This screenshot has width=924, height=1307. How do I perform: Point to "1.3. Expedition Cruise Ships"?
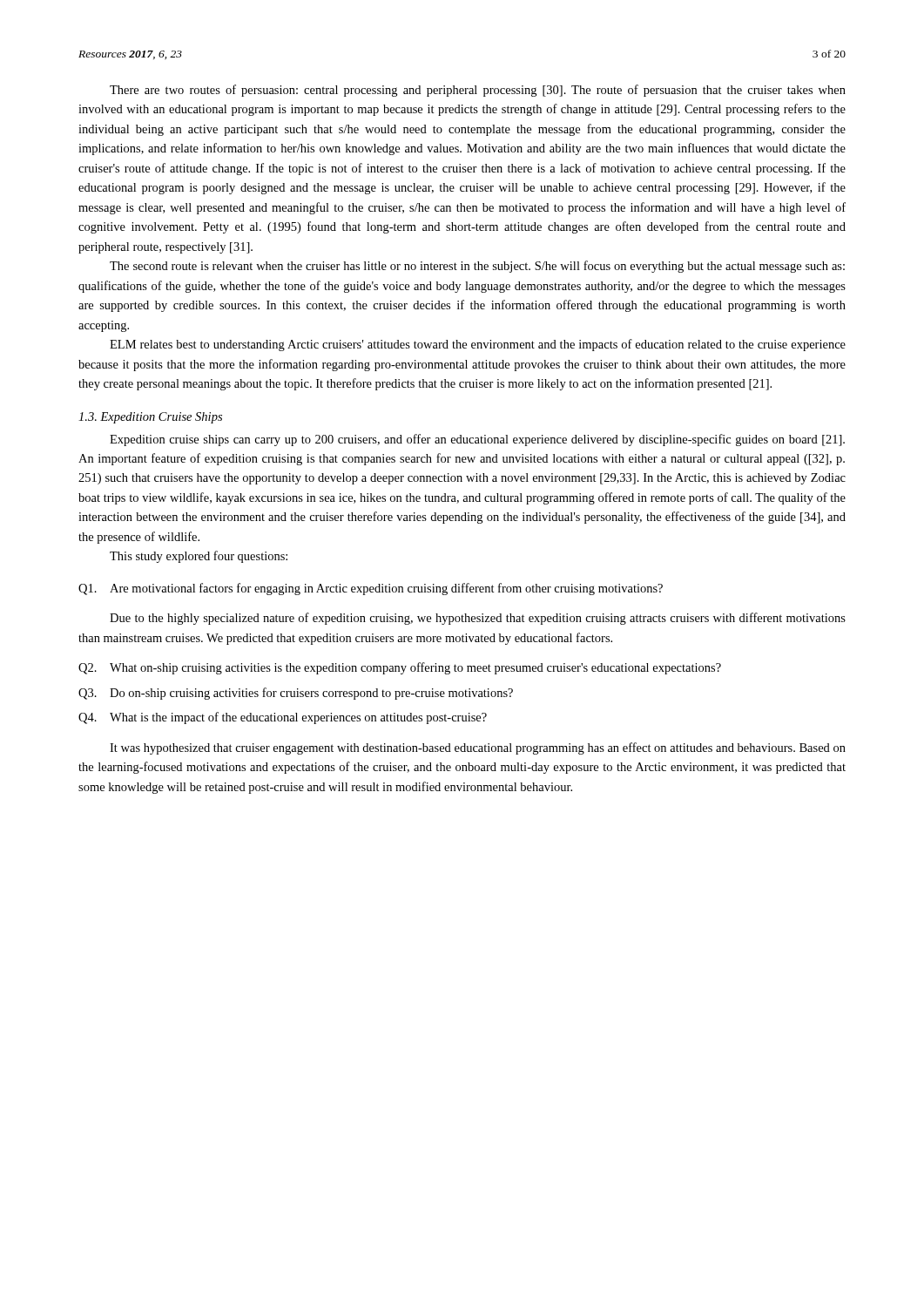tap(150, 416)
